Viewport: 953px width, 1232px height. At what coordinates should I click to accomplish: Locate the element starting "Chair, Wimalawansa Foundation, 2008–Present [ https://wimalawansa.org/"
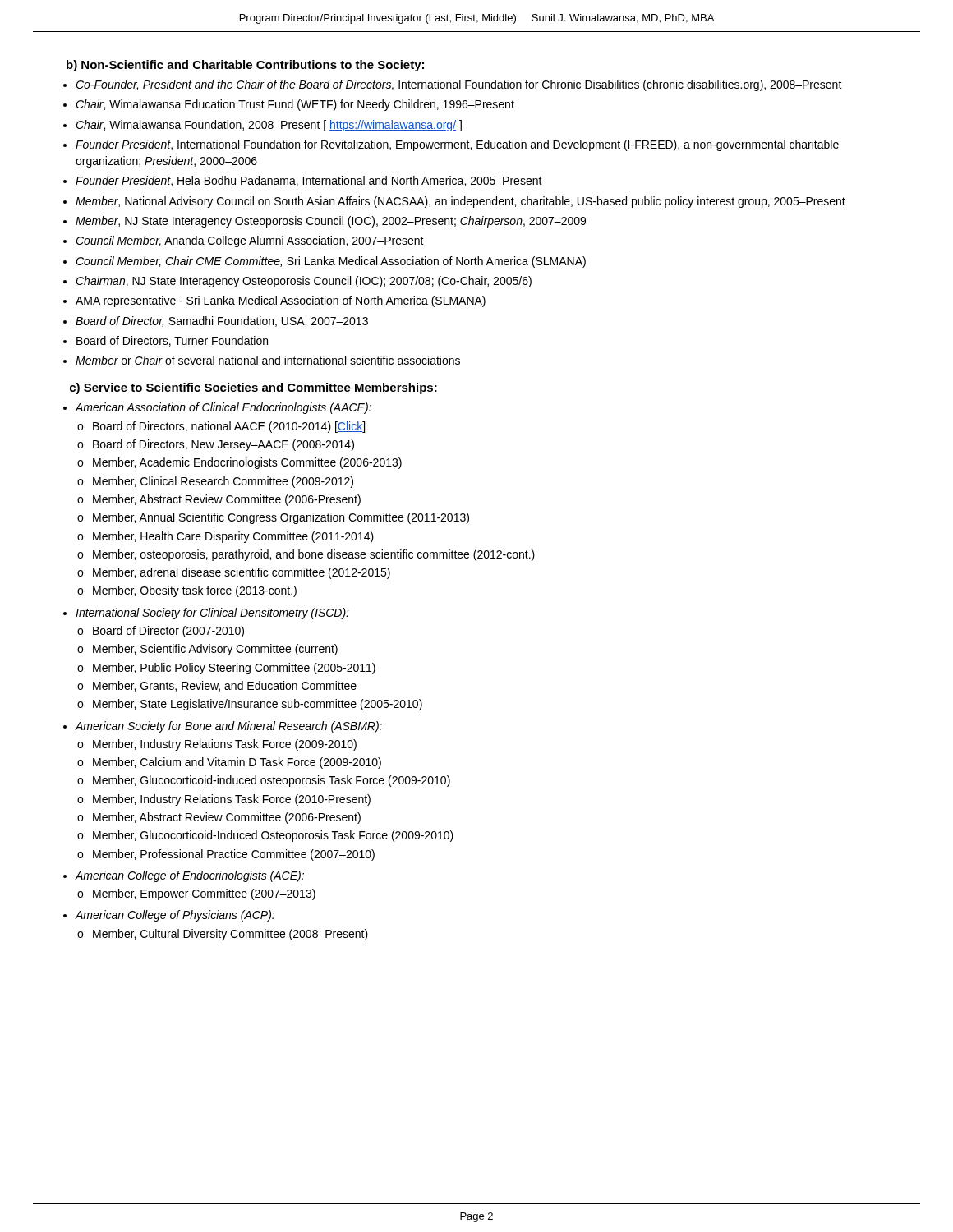[x=269, y=124]
